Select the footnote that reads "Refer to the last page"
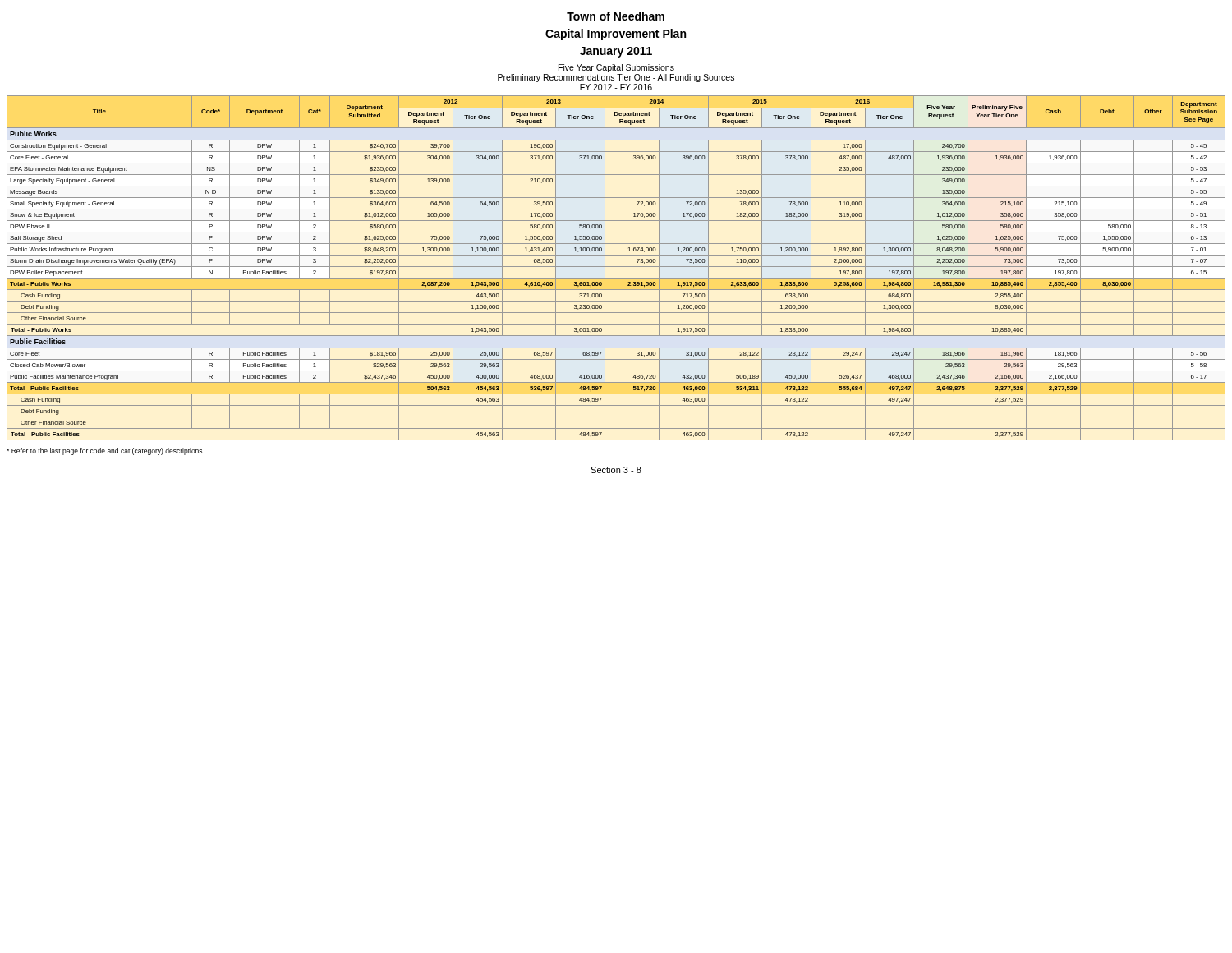 [105, 451]
